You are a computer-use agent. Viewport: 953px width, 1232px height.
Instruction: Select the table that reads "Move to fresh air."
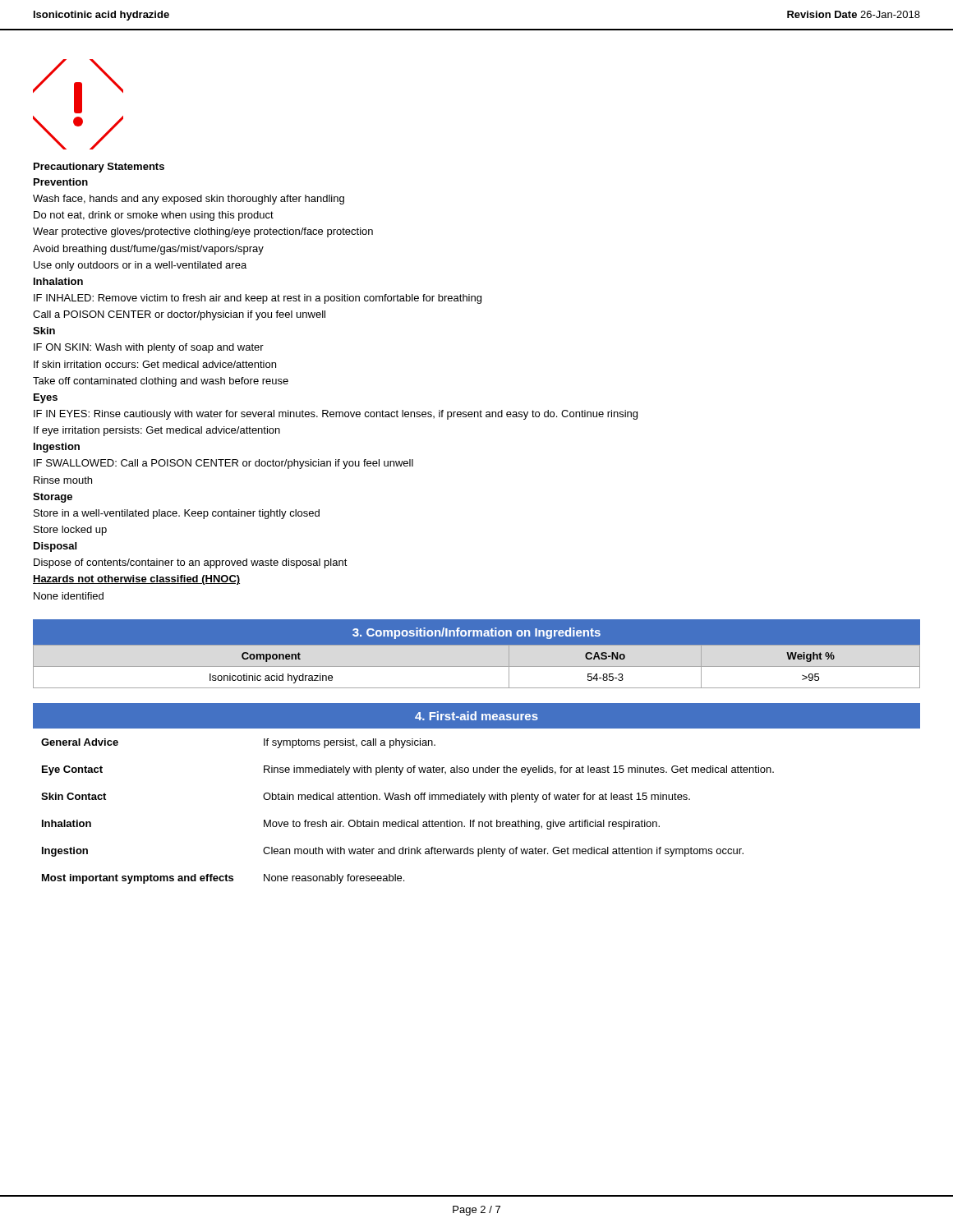click(476, 810)
